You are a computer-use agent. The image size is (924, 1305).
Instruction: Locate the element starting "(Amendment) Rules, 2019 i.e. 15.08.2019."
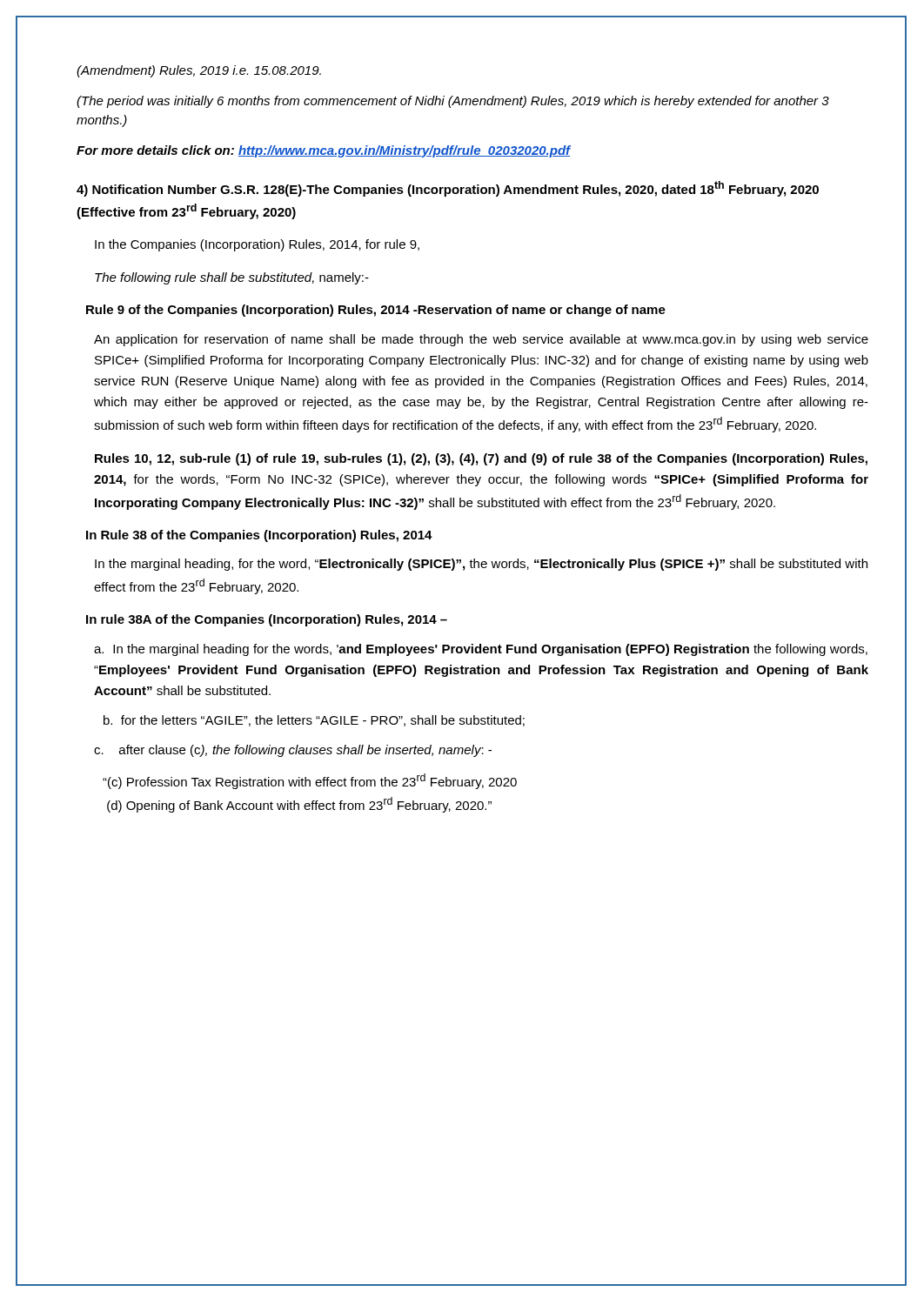[200, 70]
